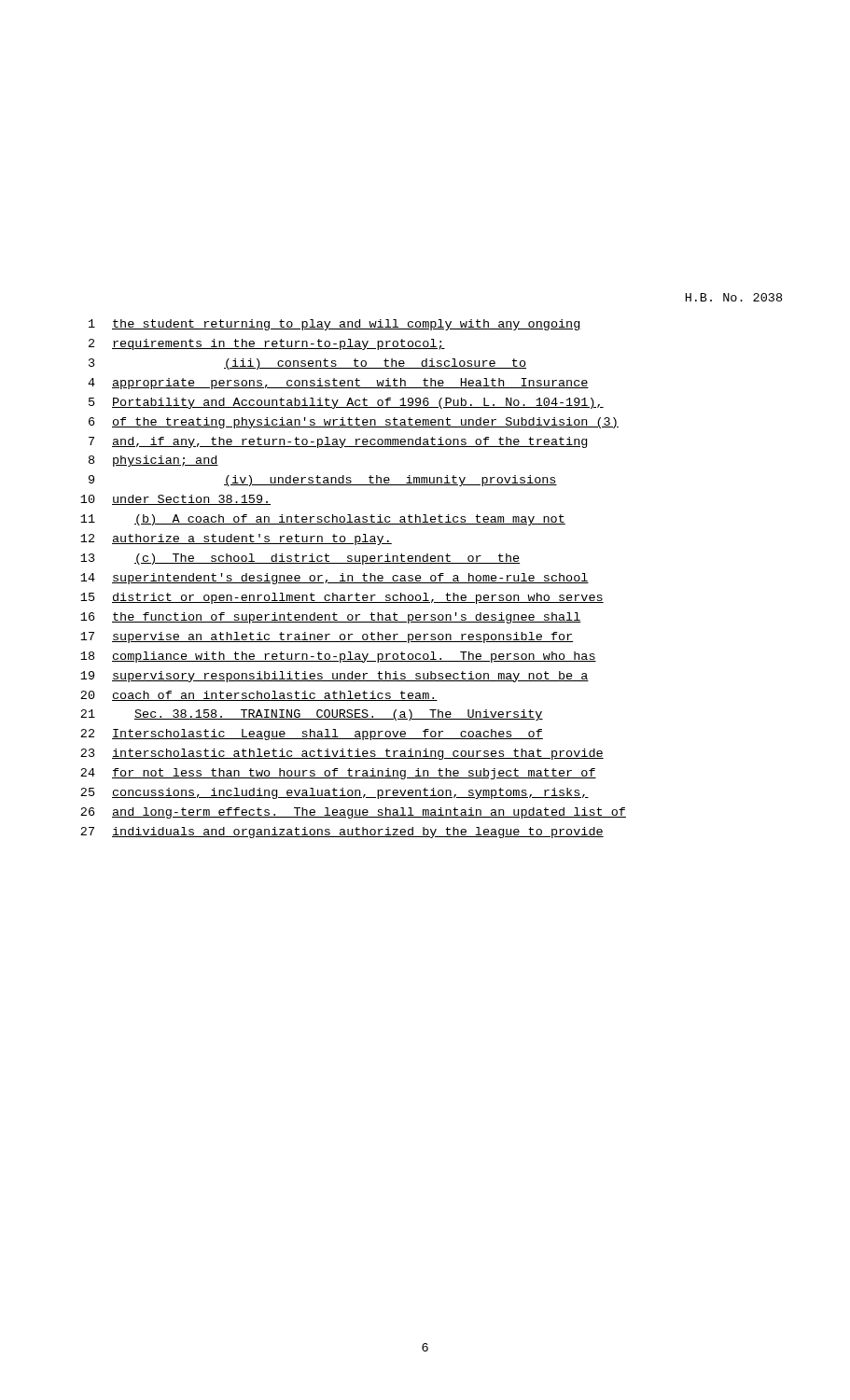The image size is (850, 1400).
Task: Point to the element starting "17 supervise an athletic trainer or"
Action: click(x=425, y=638)
